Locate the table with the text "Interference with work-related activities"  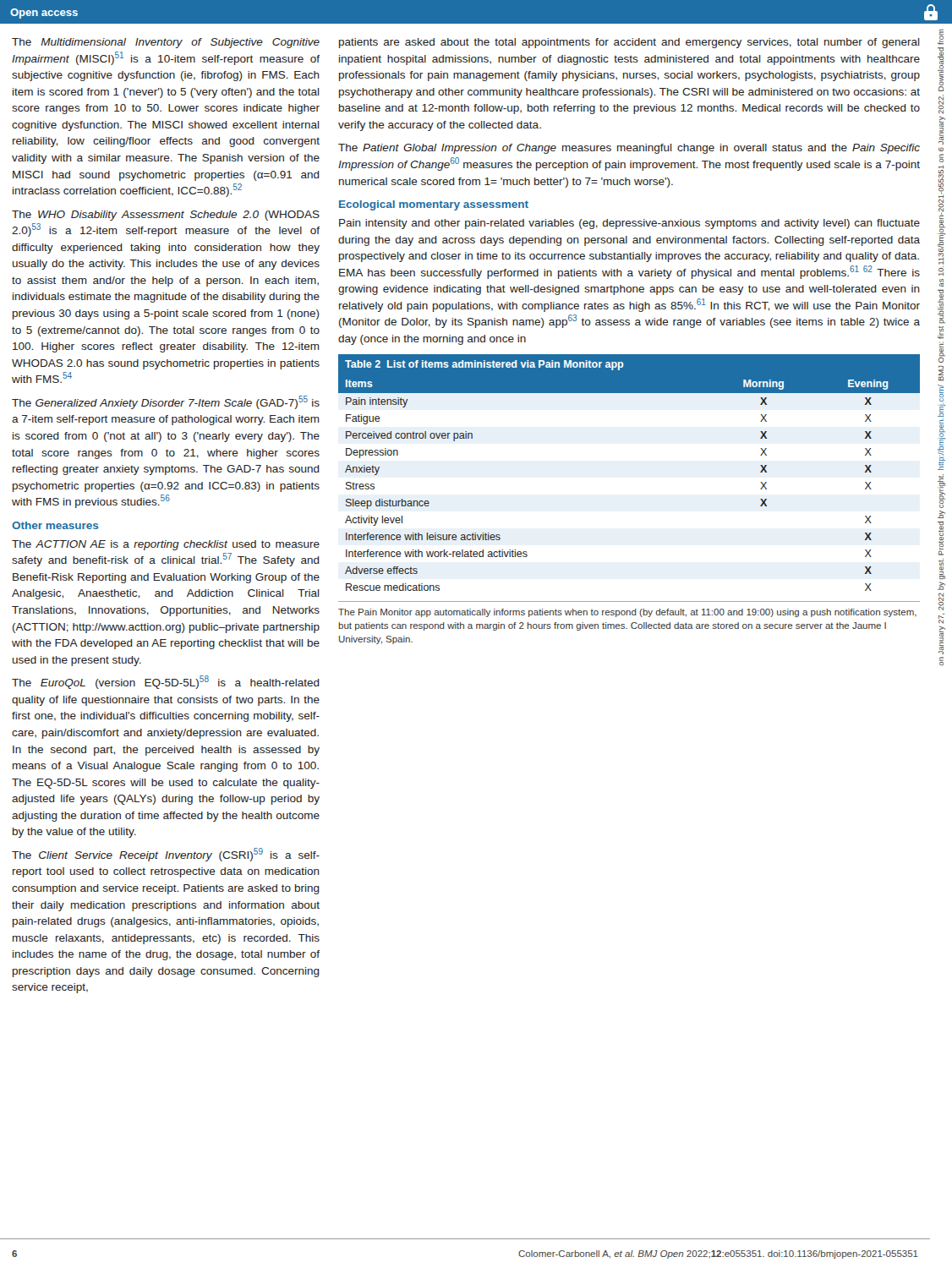coord(629,500)
